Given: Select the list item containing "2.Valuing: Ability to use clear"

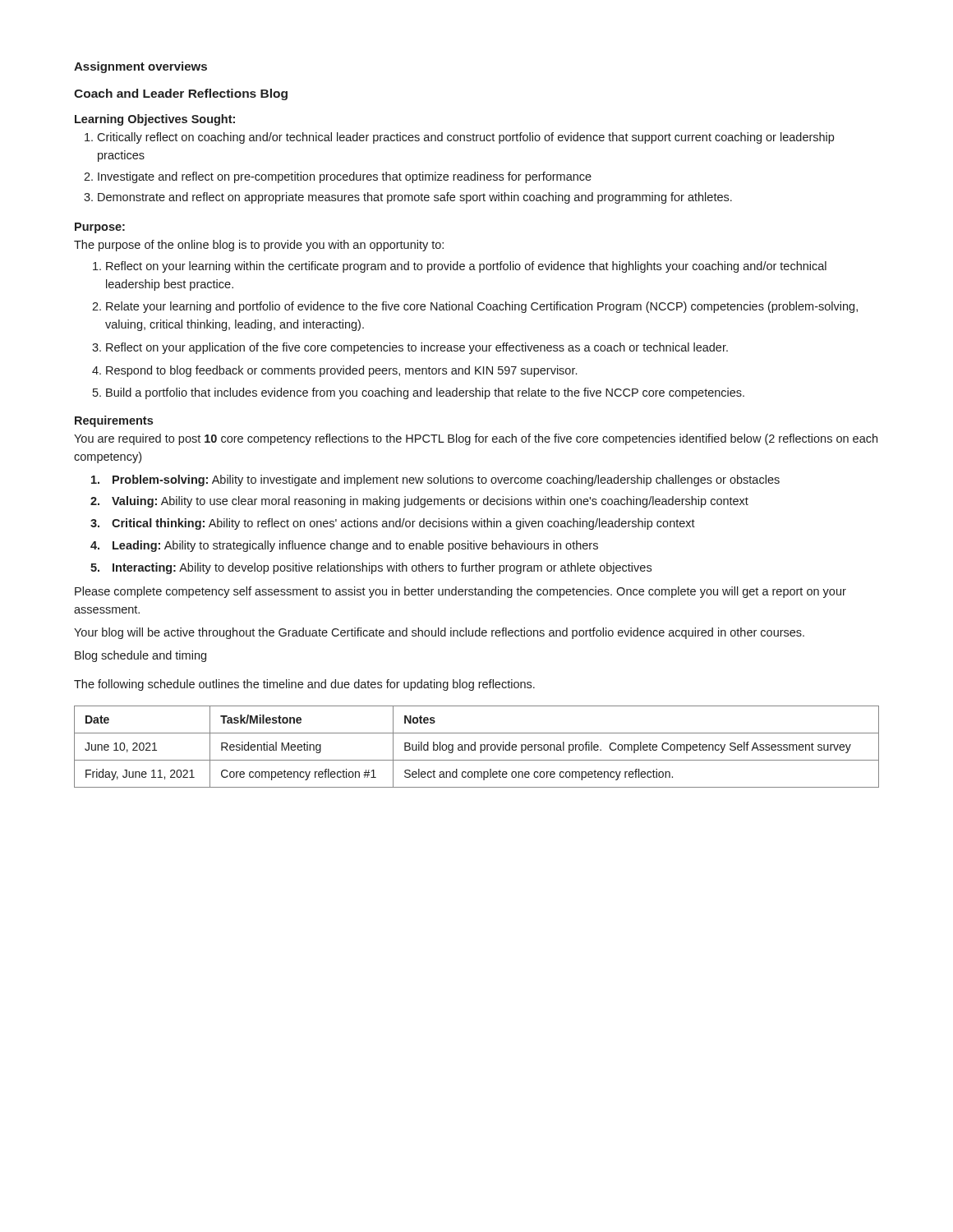Looking at the screenshot, I should [x=419, y=502].
